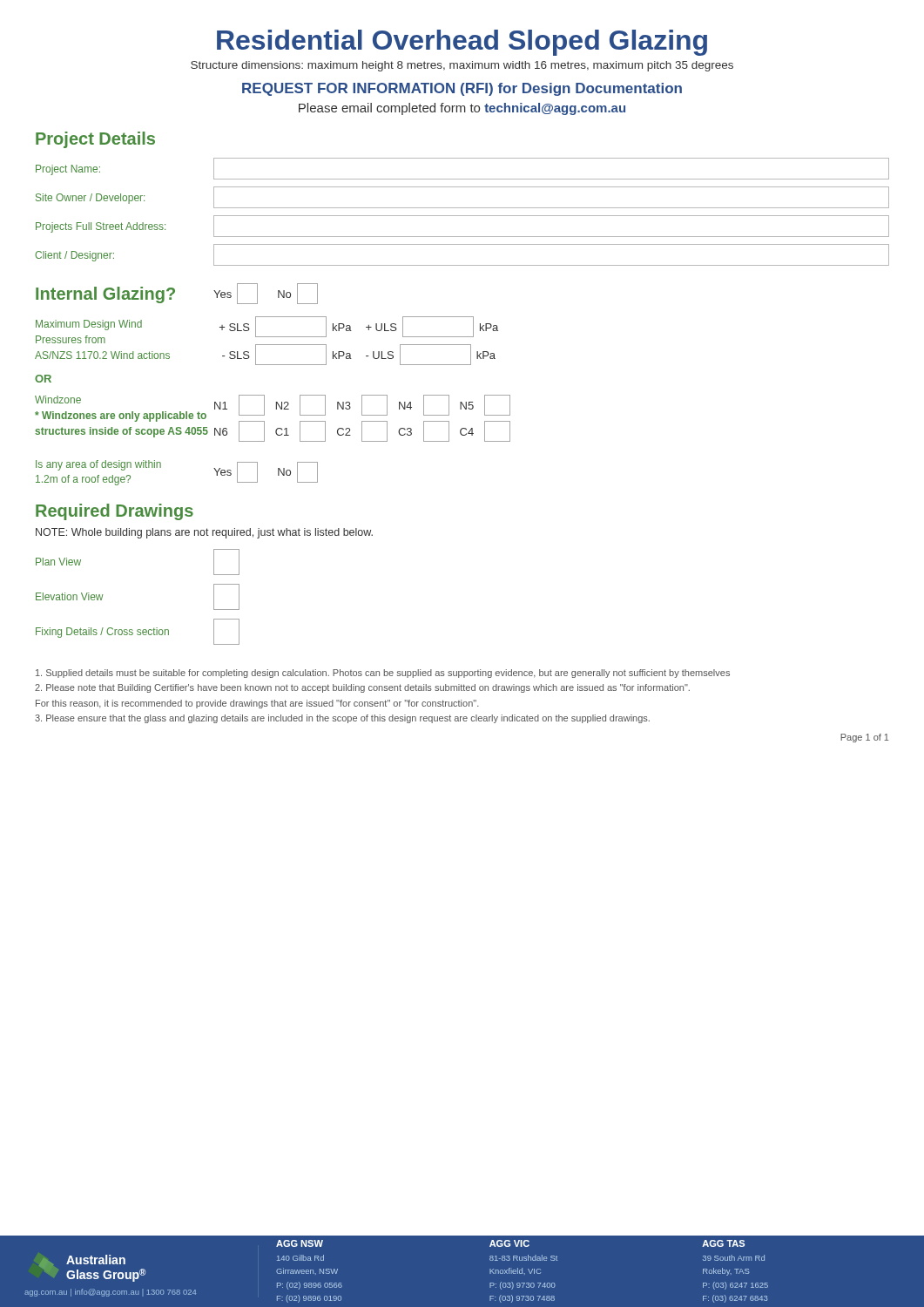Locate the region starting "Plan View"

click(x=58, y=562)
